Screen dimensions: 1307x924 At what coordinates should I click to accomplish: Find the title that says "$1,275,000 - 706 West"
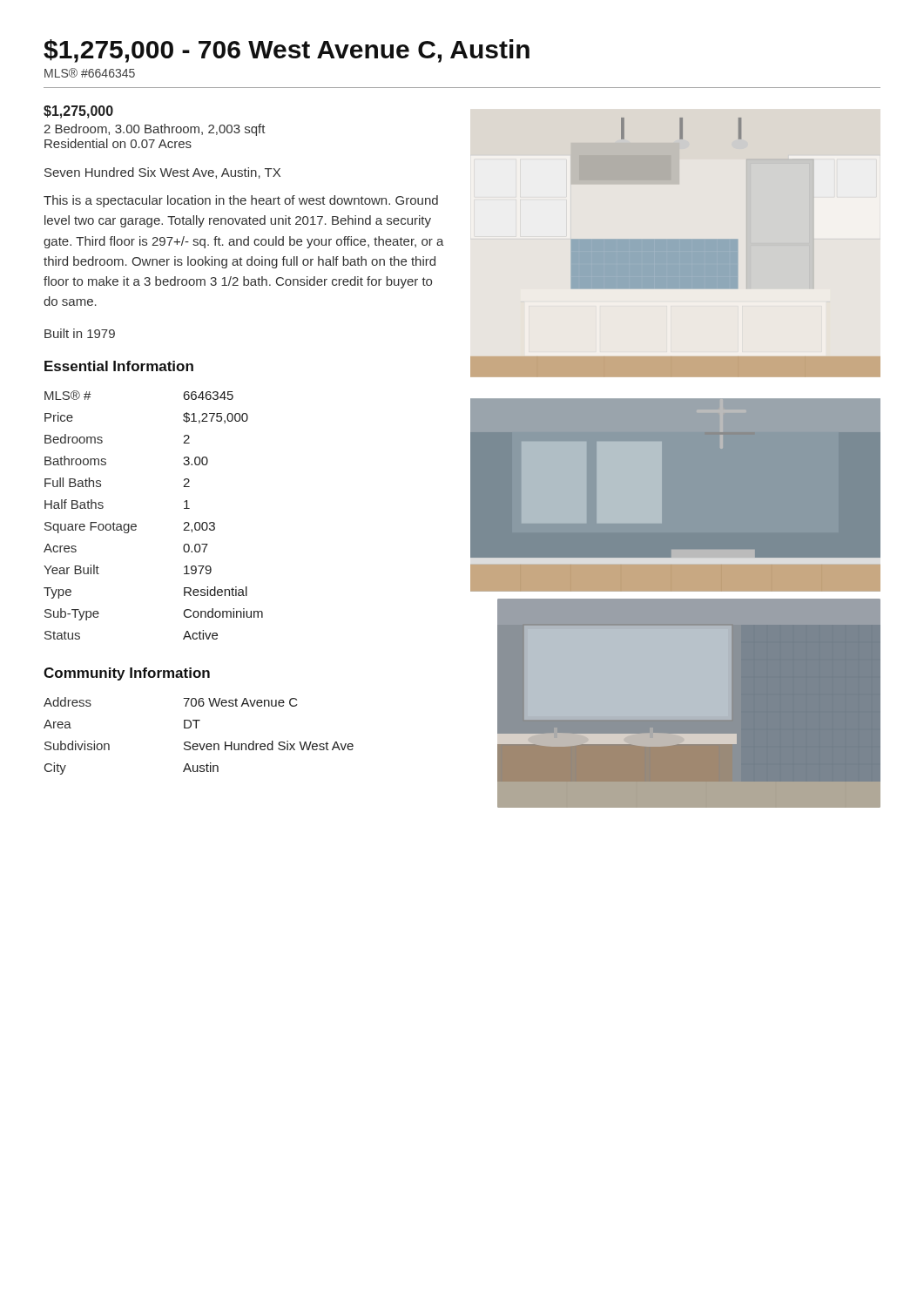[x=287, y=50]
